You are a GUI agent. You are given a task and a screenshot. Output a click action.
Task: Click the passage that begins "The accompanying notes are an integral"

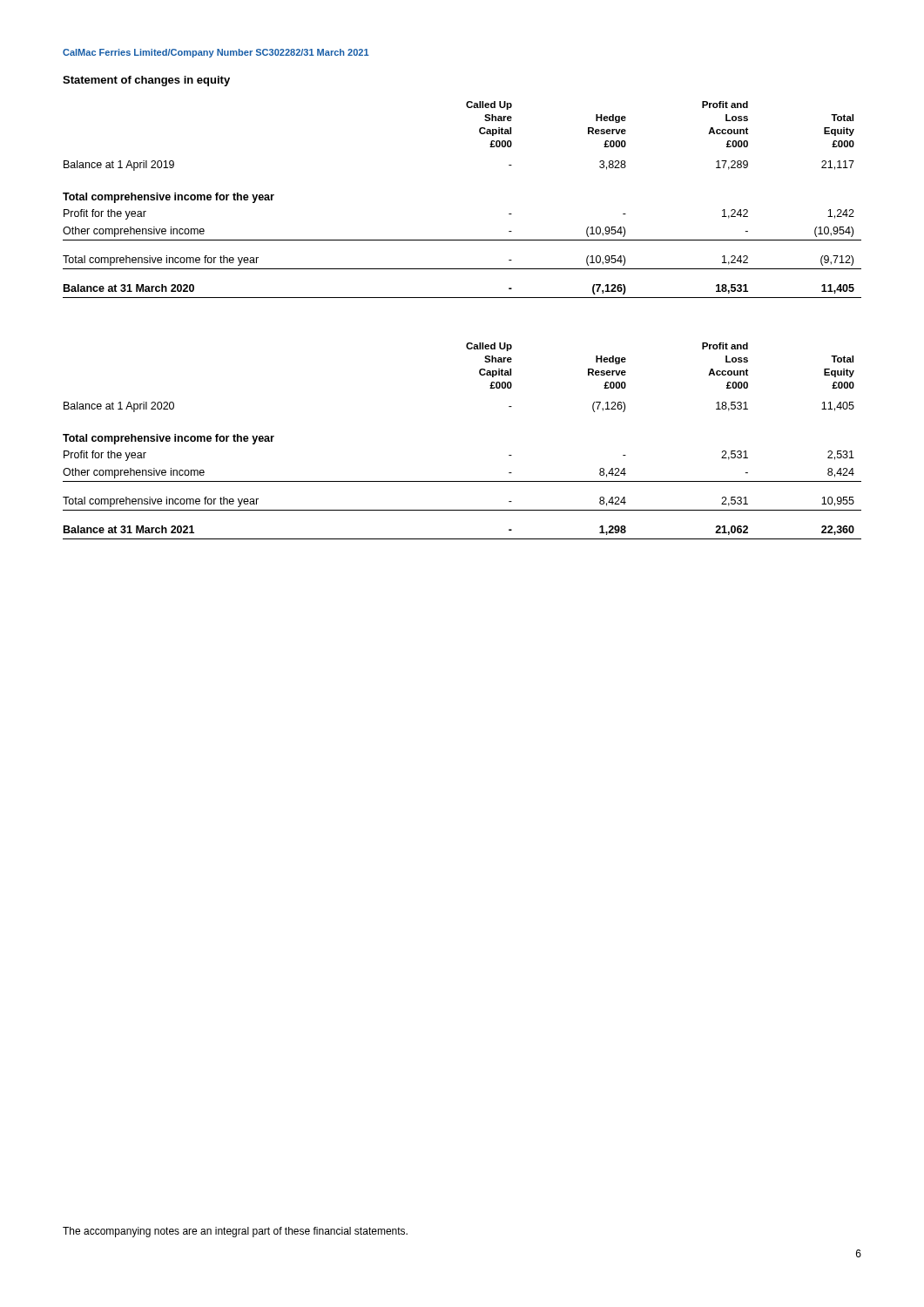click(x=236, y=1231)
